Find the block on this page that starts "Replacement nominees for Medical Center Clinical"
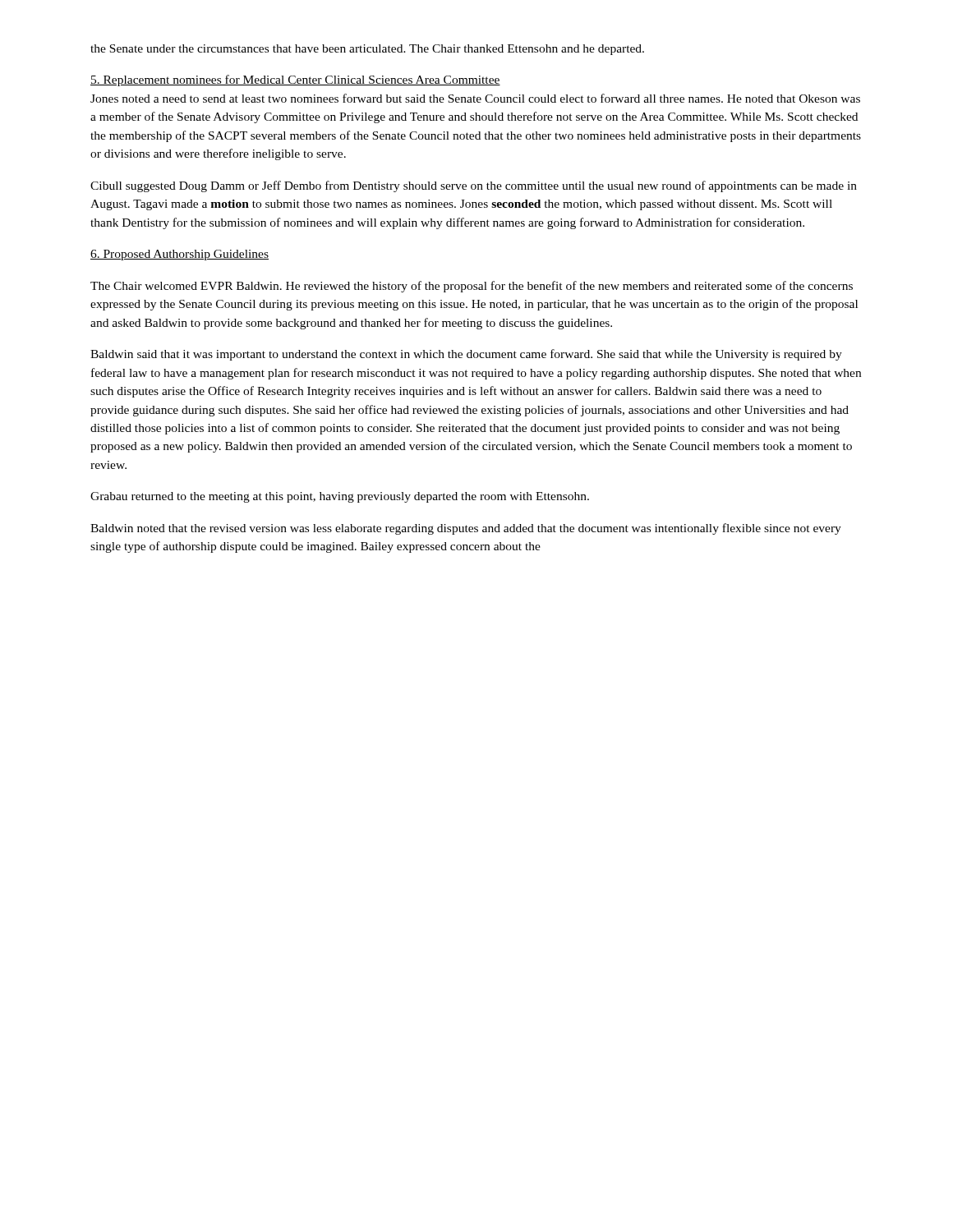Image resolution: width=953 pixels, height=1232 pixels. point(476,117)
